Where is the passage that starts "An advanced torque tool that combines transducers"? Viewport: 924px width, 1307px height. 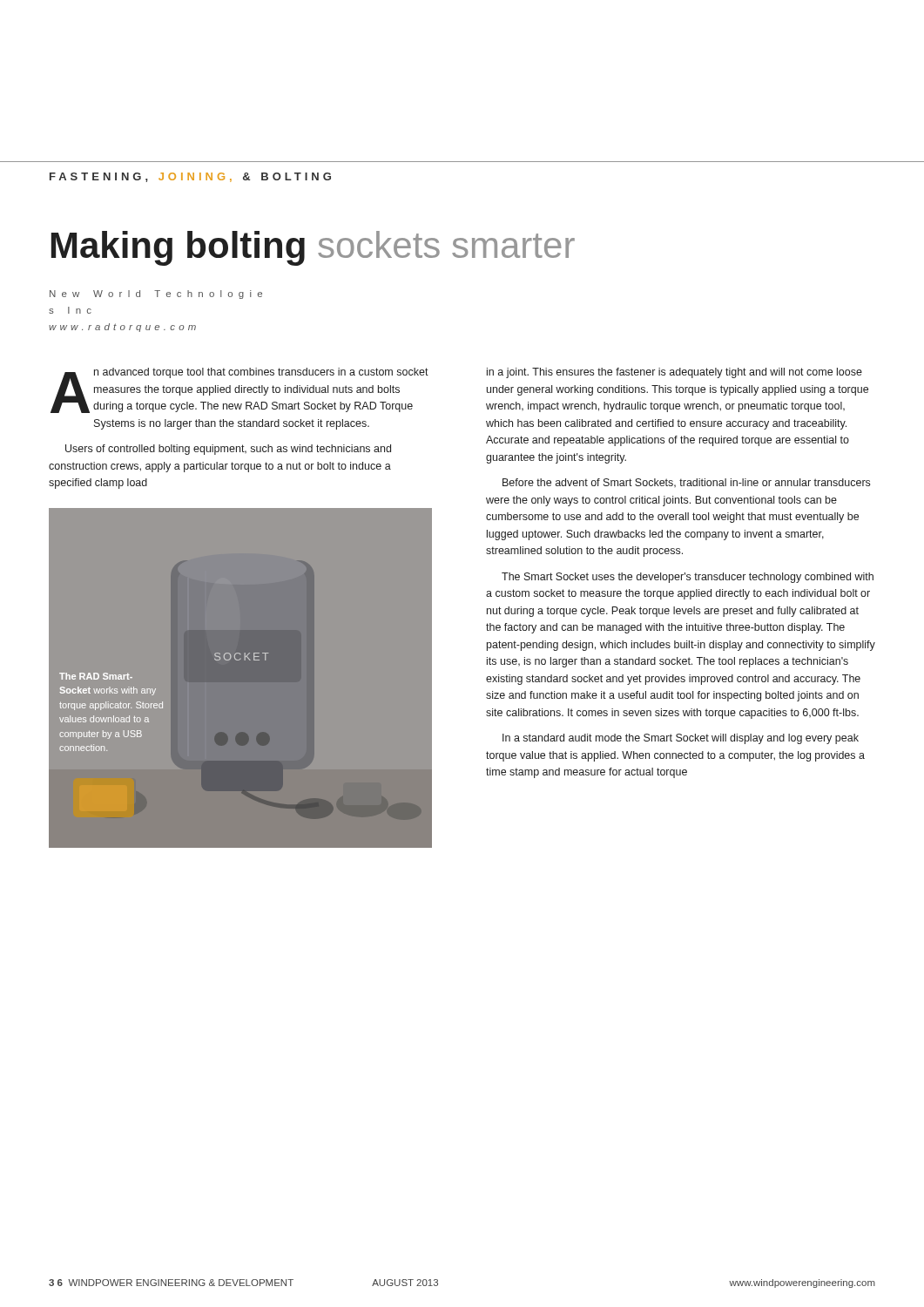pyautogui.click(x=238, y=397)
